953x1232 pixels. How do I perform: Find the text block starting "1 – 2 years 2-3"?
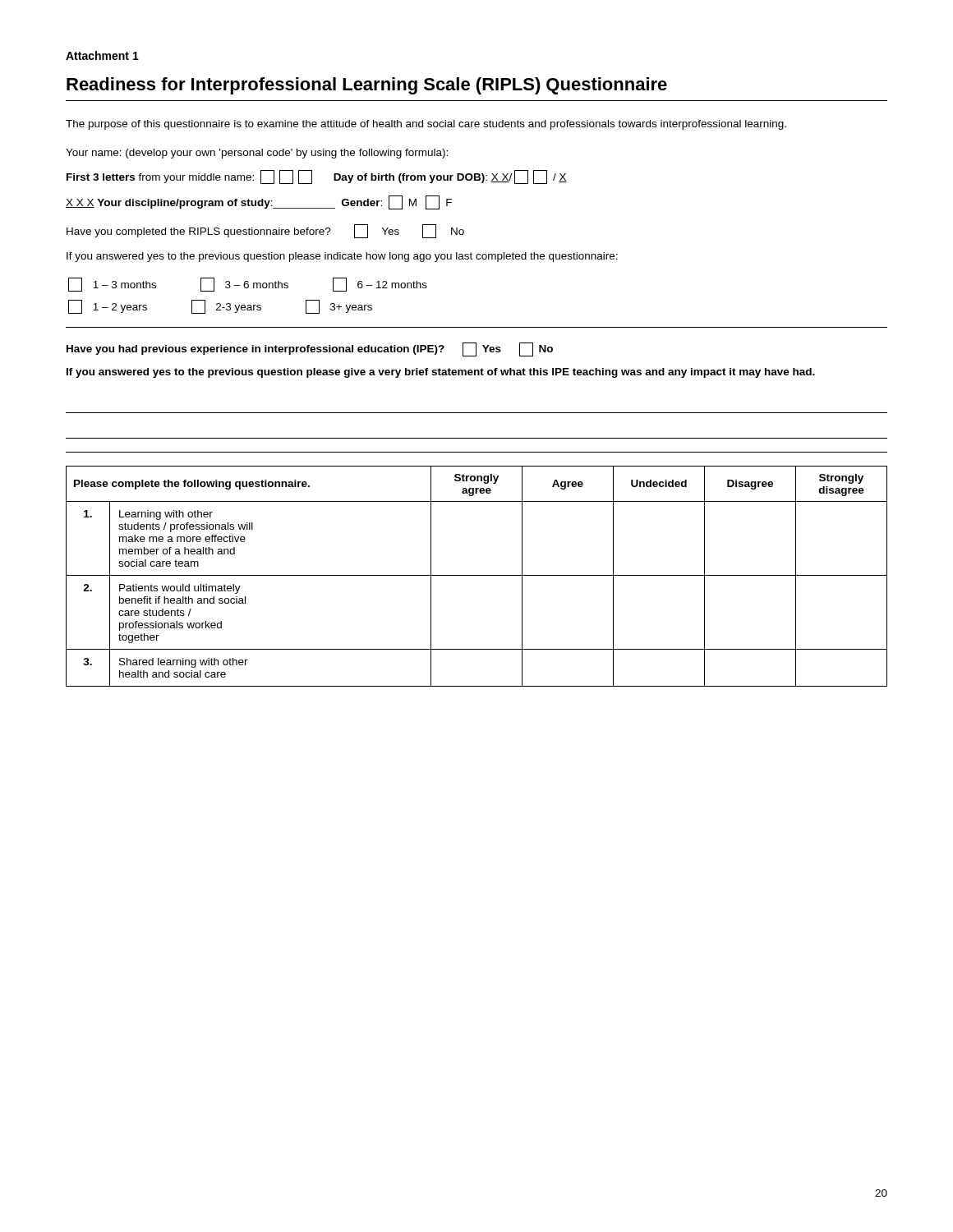pyautogui.click(x=219, y=307)
